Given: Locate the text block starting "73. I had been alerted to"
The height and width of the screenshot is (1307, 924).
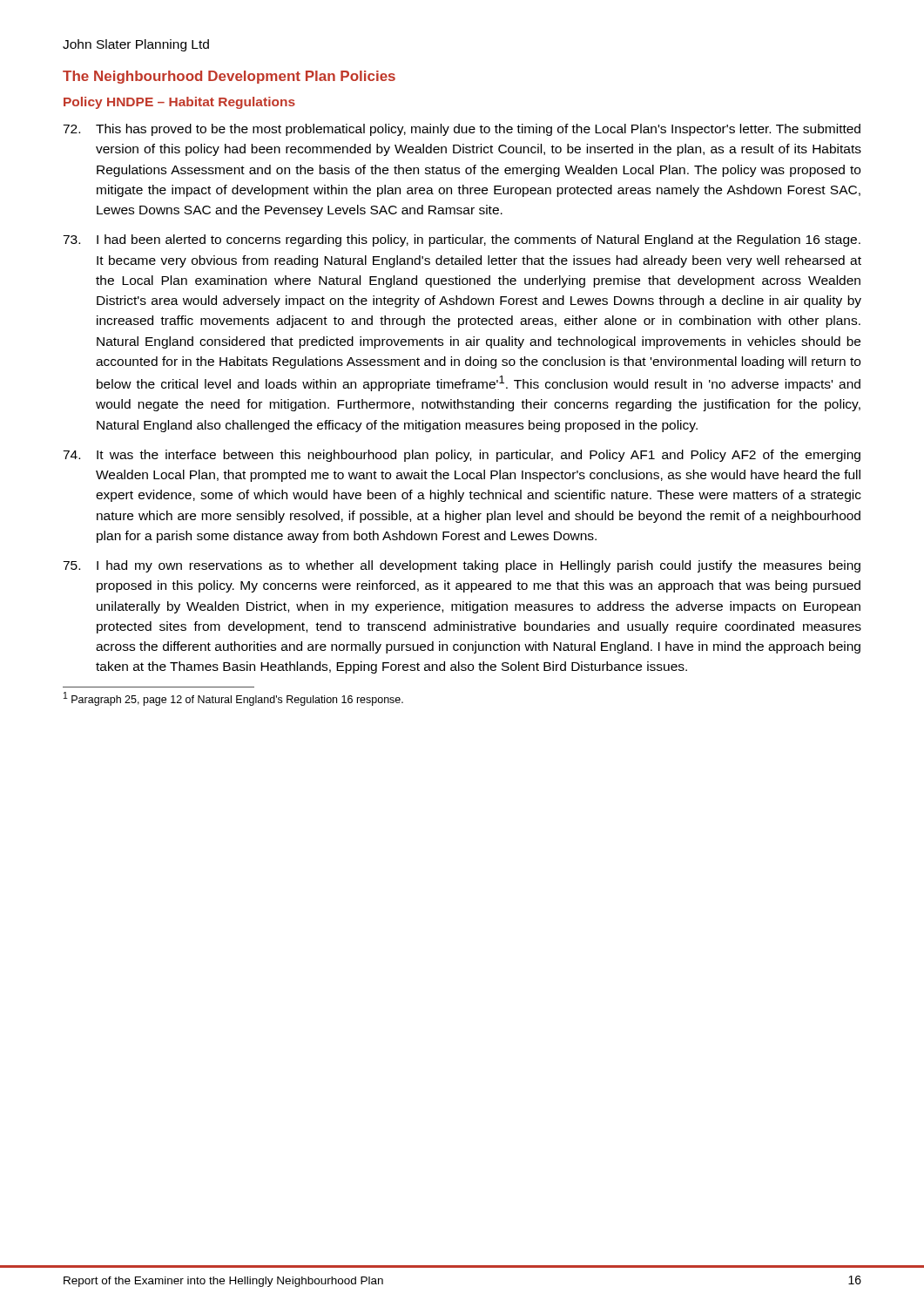Looking at the screenshot, I should pos(462,332).
